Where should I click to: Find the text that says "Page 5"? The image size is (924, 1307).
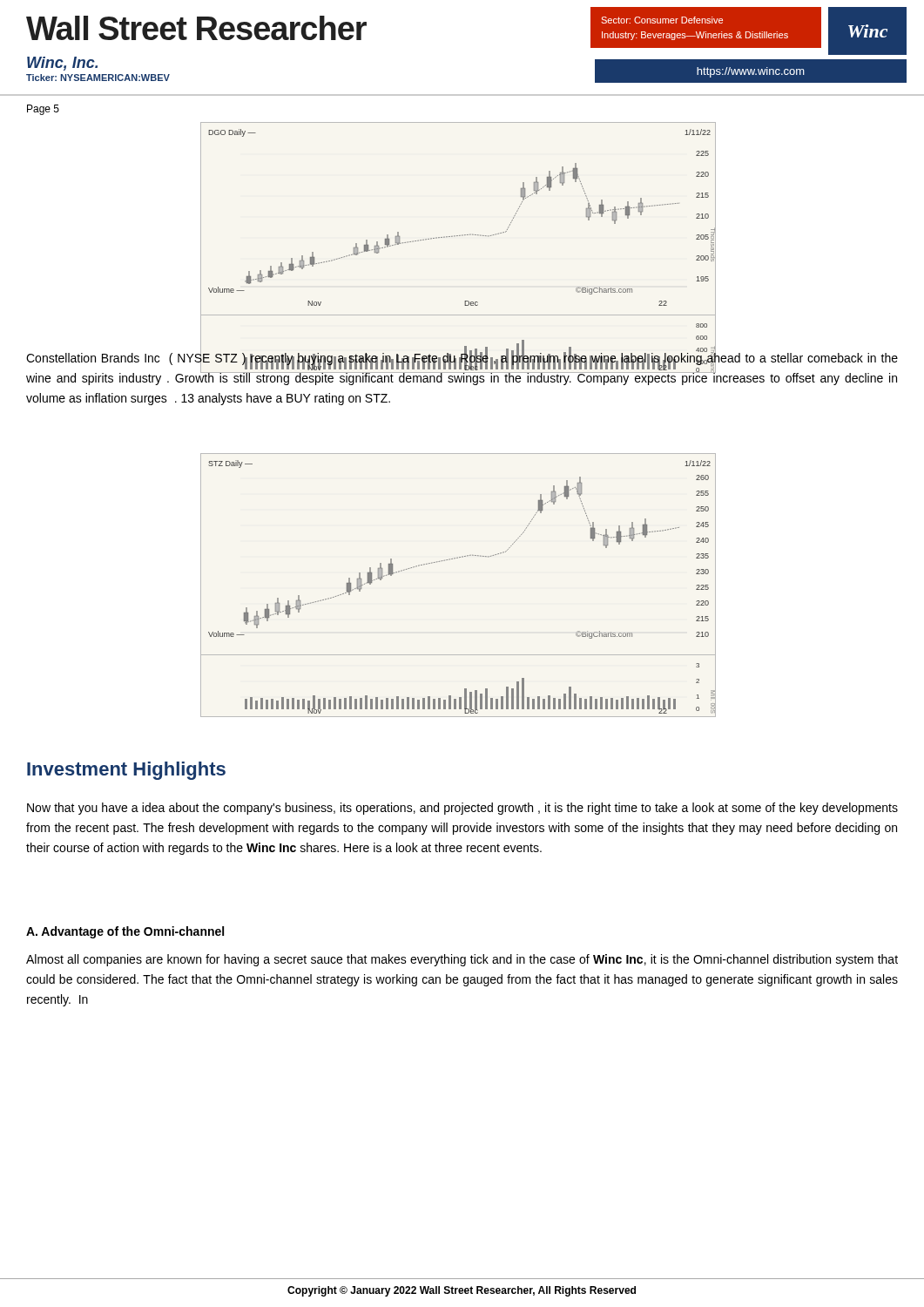click(x=43, y=109)
